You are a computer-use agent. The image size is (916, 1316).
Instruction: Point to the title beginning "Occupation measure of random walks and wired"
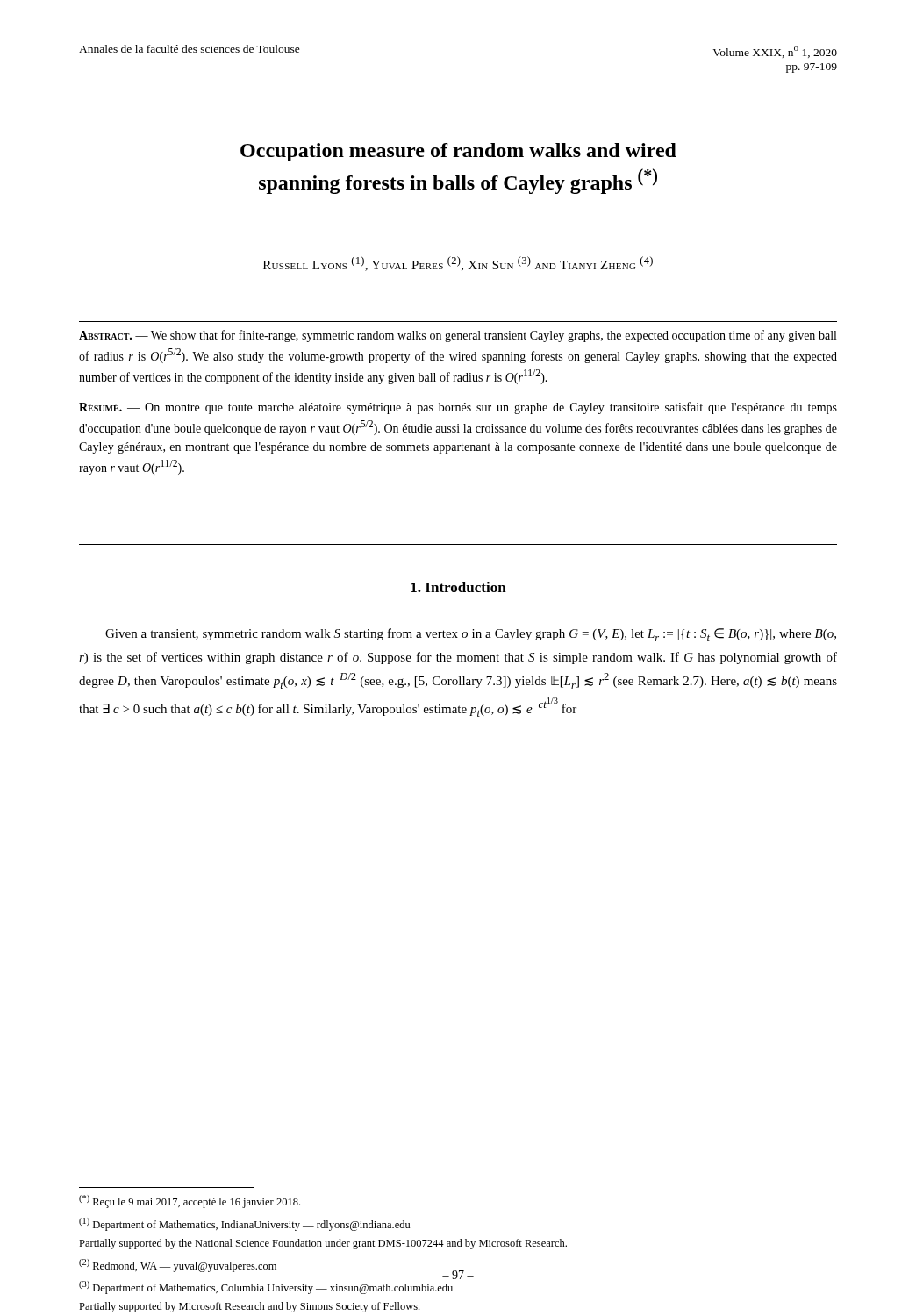click(458, 167)
